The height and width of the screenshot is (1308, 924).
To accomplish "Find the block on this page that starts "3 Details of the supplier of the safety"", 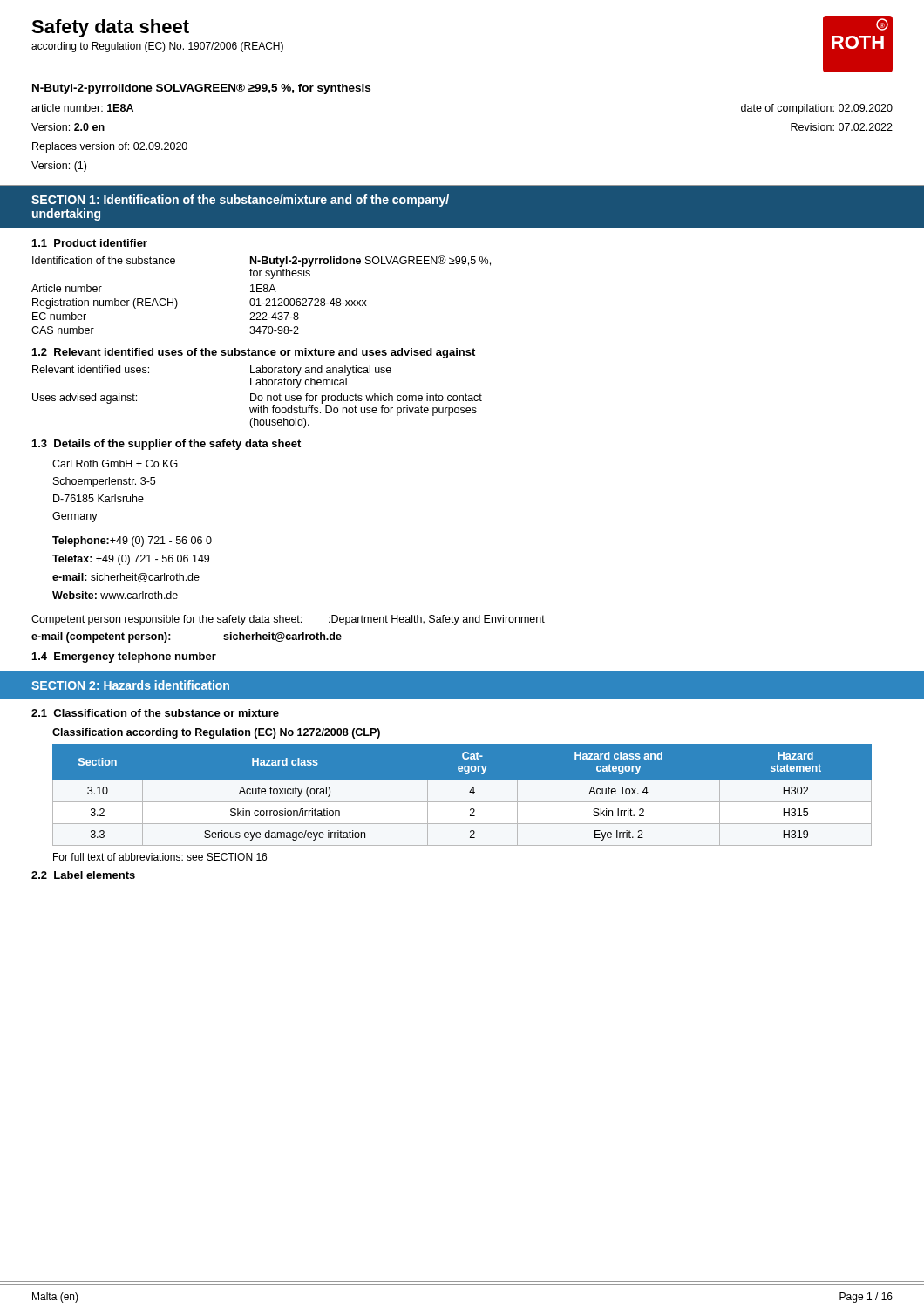I will pyautogui.click(x=166, y=443).
